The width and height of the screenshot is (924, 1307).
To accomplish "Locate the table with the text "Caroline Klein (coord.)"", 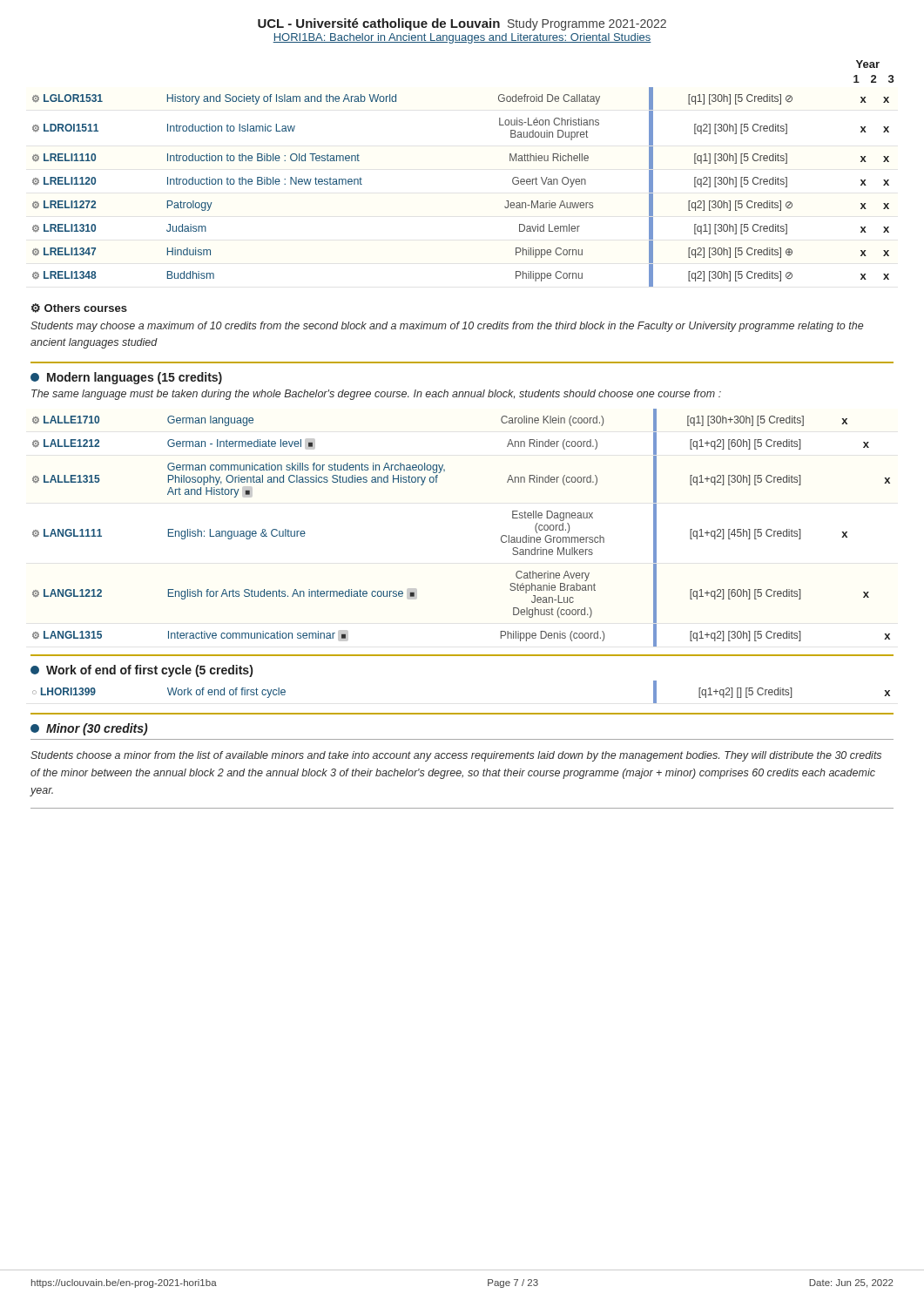I will pyautogui.click(x=462, y=528).
